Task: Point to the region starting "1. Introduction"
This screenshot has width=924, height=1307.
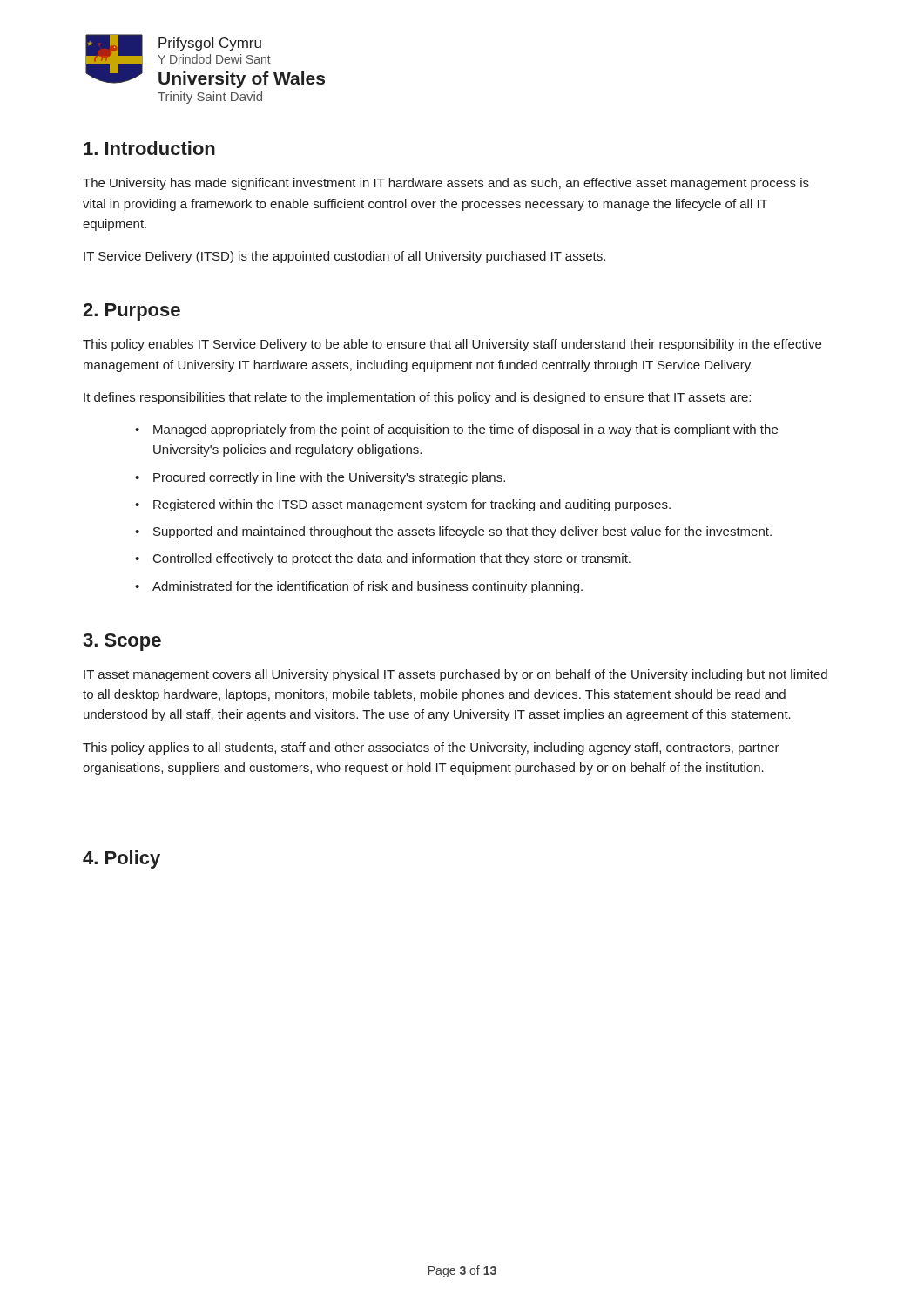Action: [149, 149]
